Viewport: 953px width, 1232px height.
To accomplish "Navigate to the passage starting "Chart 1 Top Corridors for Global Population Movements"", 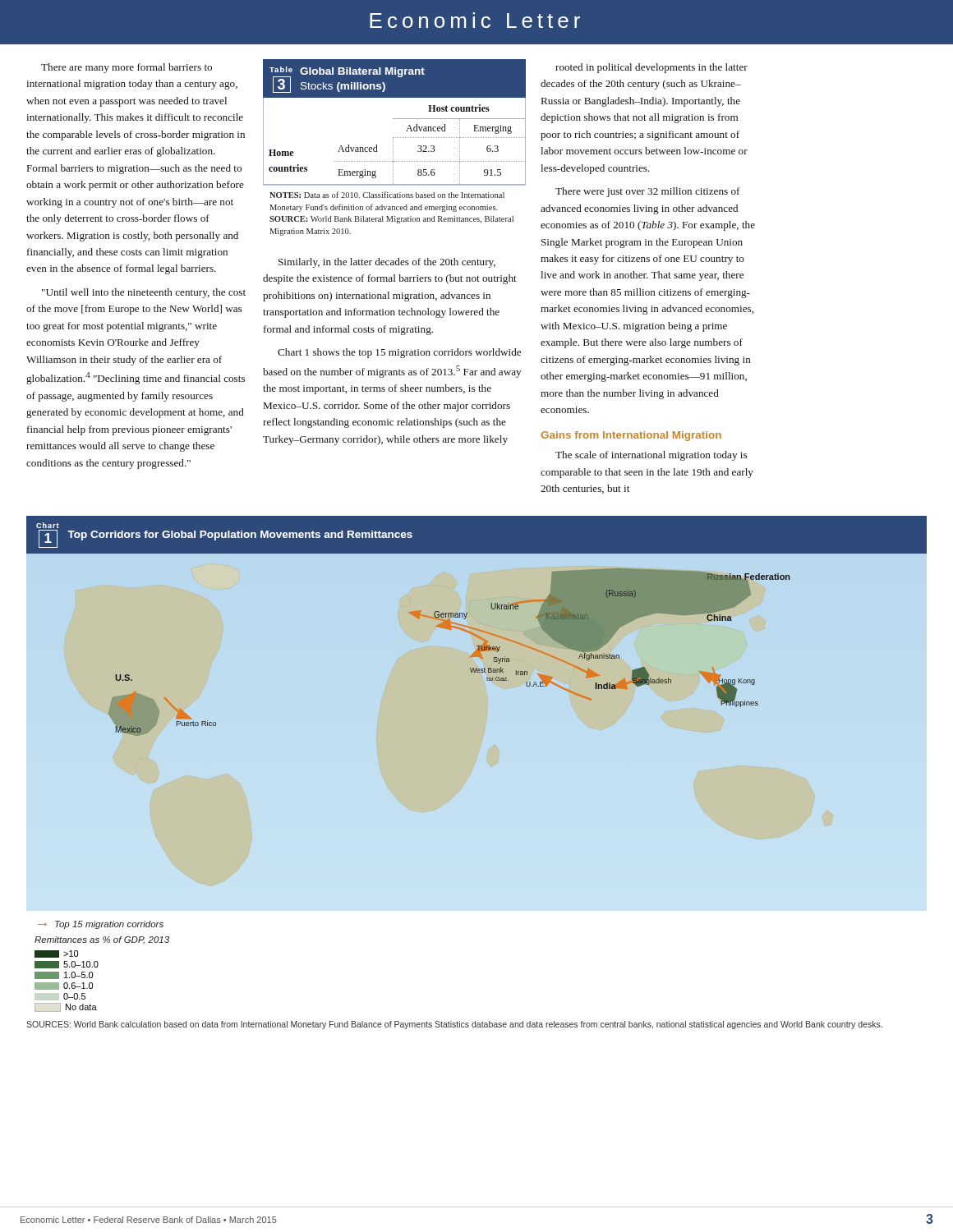I will (224, 535).
